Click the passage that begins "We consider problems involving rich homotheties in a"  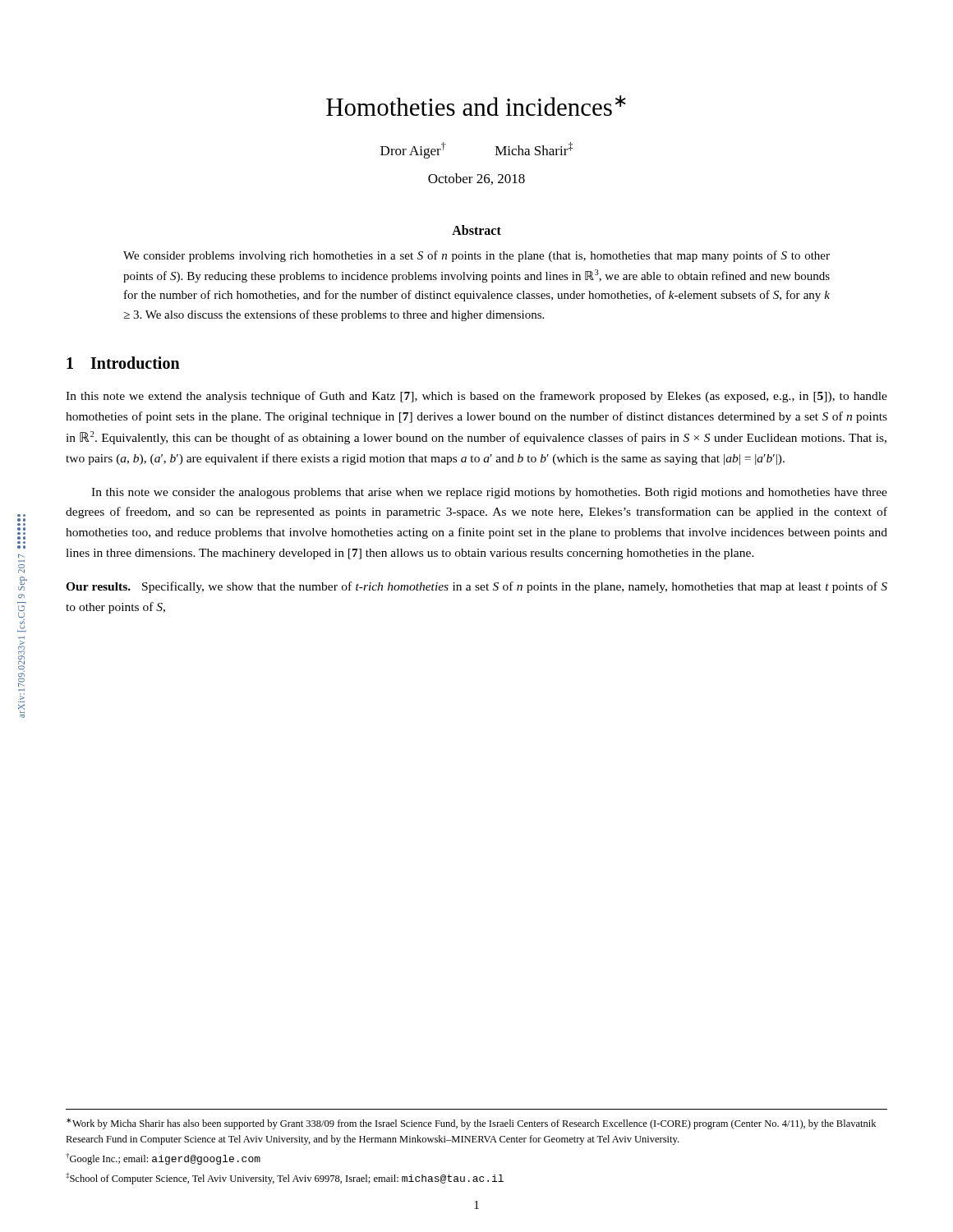(476, 285)
